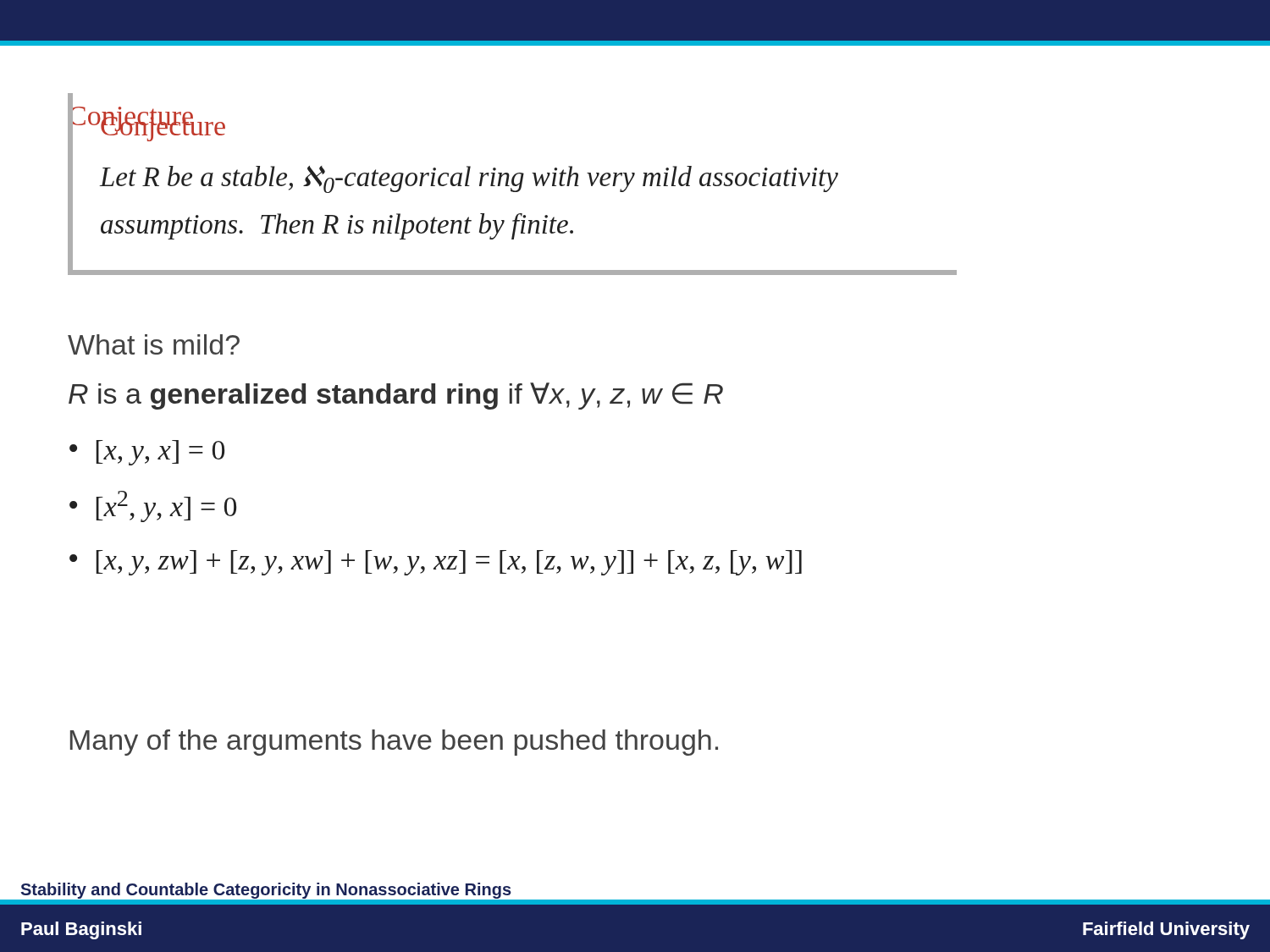Point to the block beginning "• [x2, y,"
1270x952 pixels.
coord(153,504)
